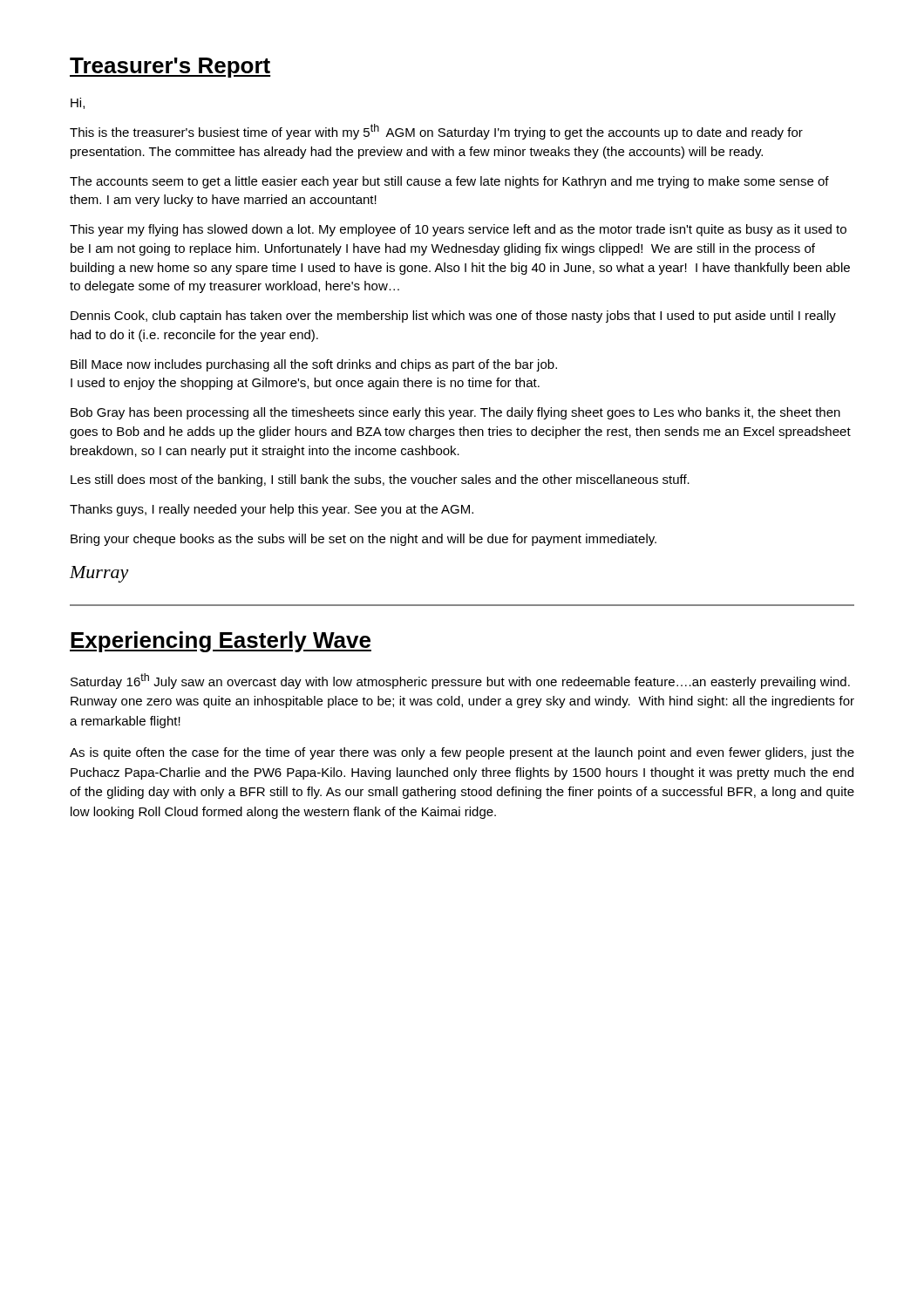924x1308 pixels.
Task: Select the text block that says "As is quite often the case for the"
Action: tap(462, 782)
